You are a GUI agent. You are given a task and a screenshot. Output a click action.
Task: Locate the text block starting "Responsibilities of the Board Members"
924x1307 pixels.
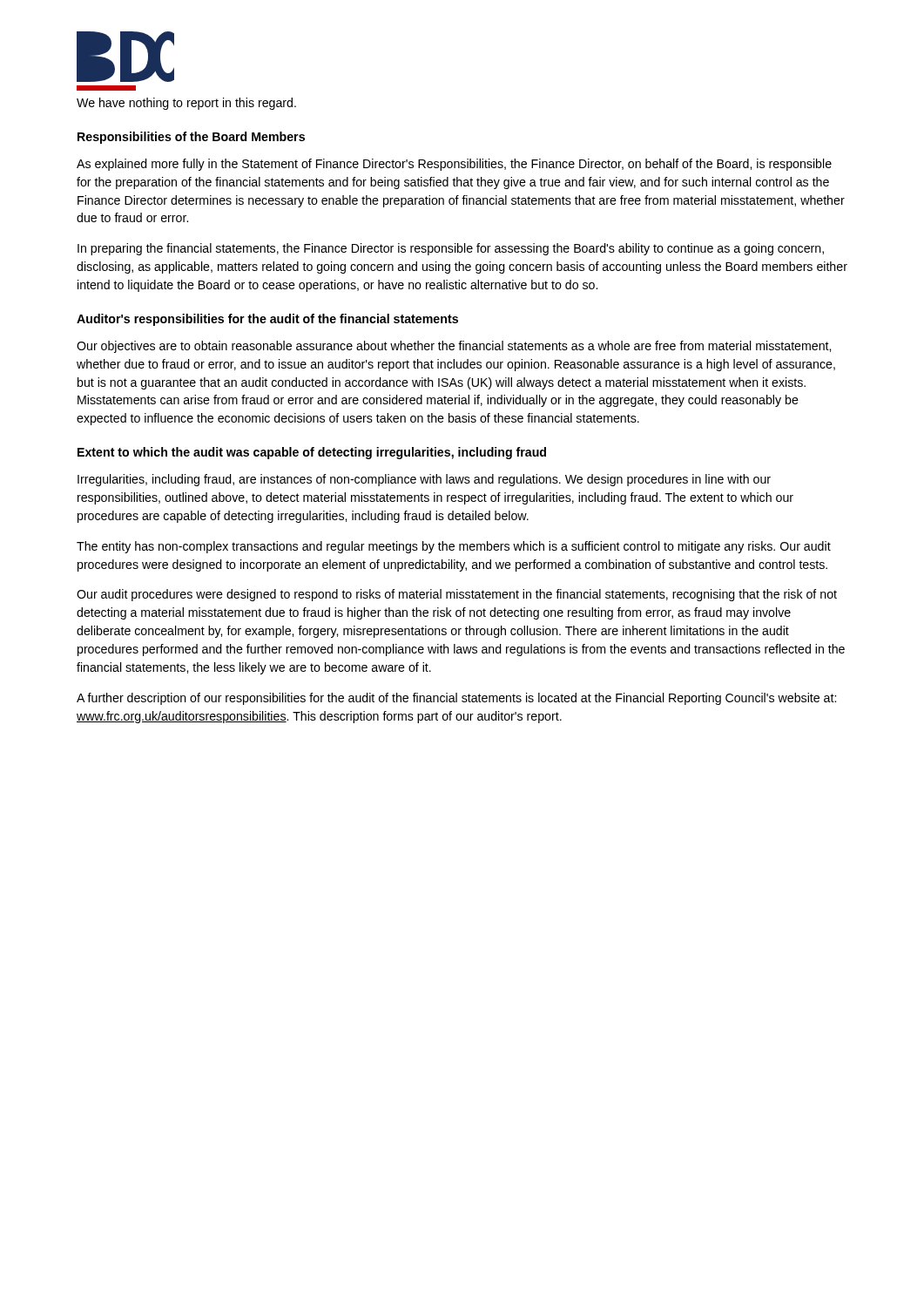coord(191,137)
